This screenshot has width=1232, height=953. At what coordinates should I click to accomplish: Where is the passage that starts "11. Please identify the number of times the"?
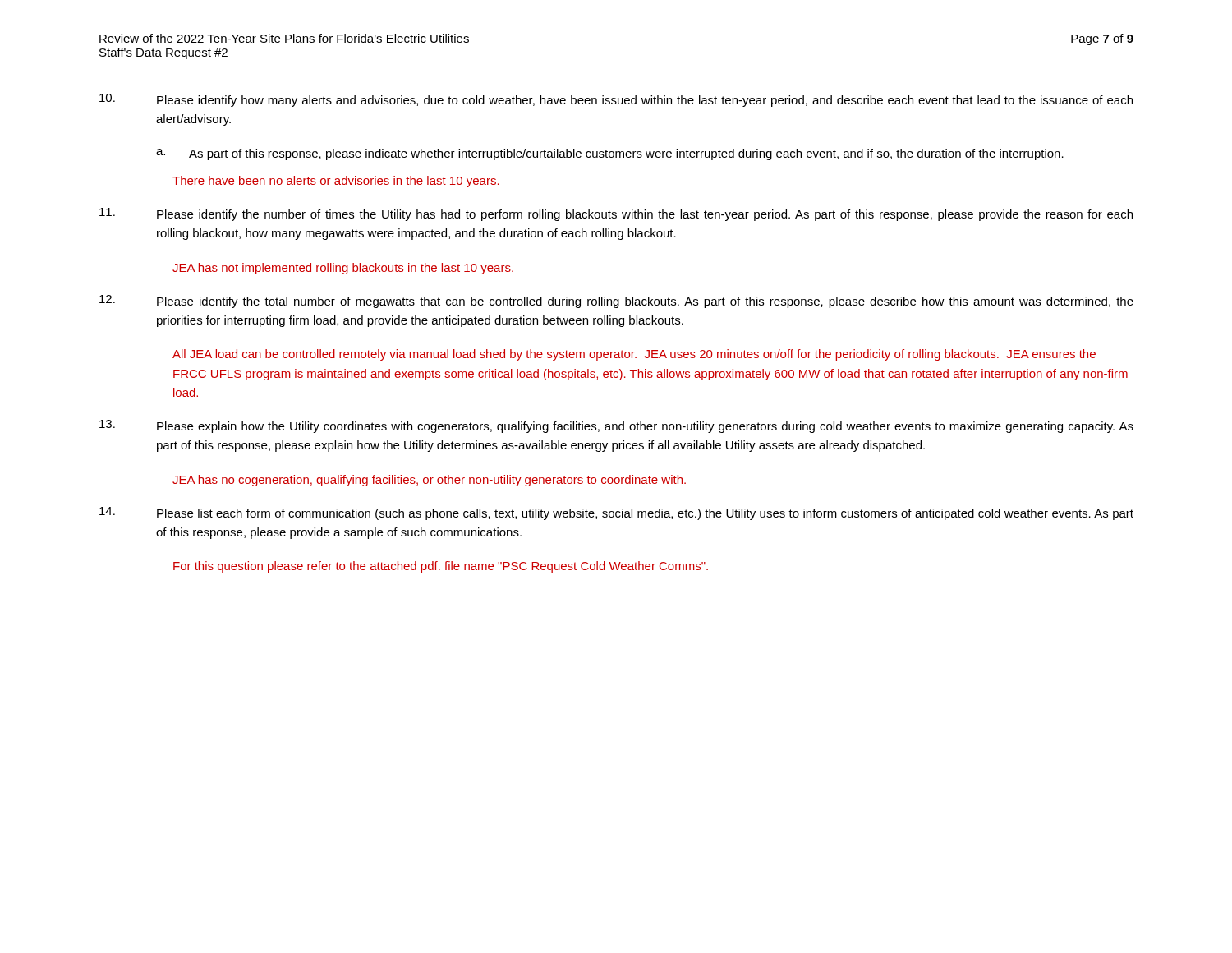point(616,241)
